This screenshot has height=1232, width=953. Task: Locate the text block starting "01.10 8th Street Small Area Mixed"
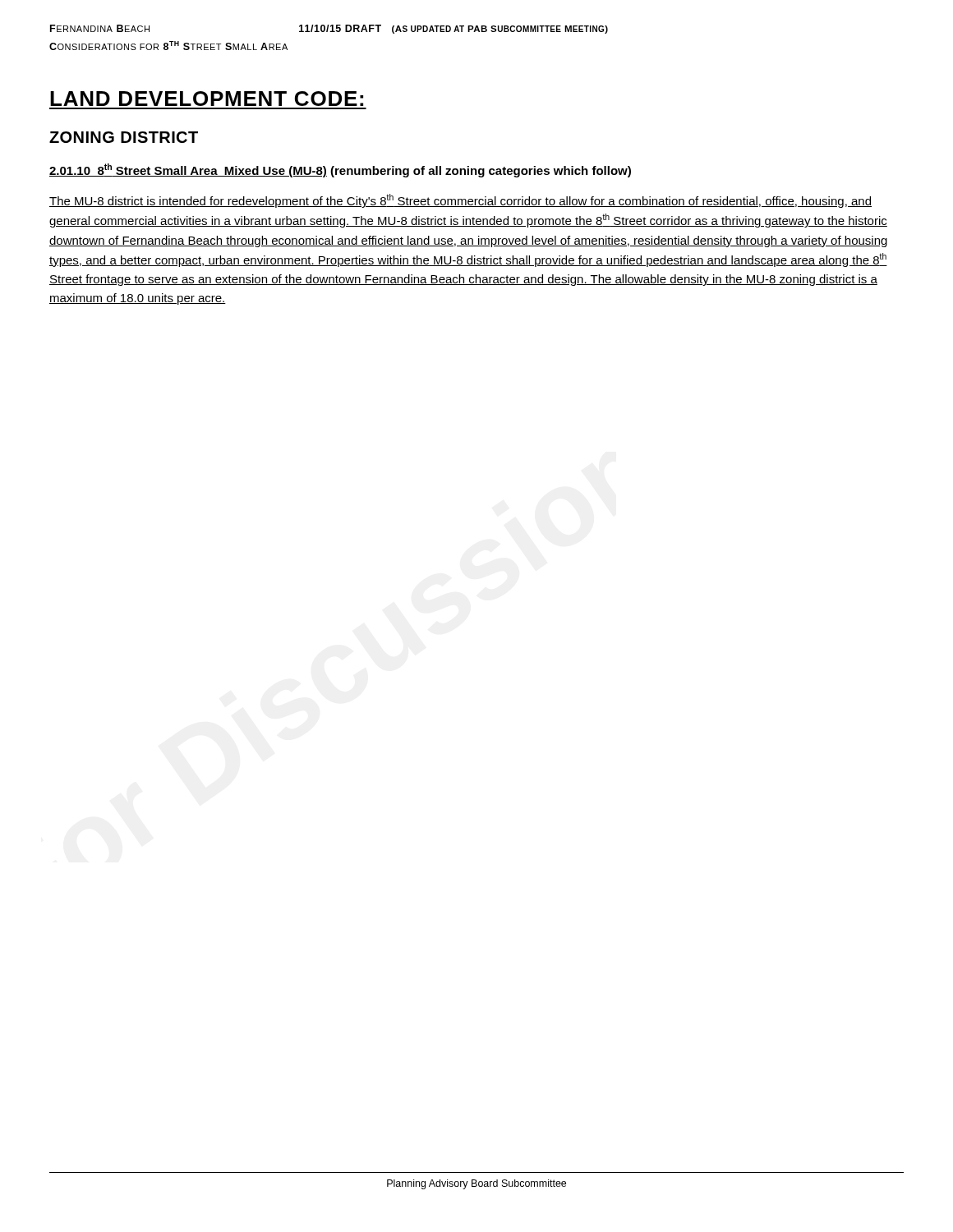pyautogui.click(x=476, y=170)
